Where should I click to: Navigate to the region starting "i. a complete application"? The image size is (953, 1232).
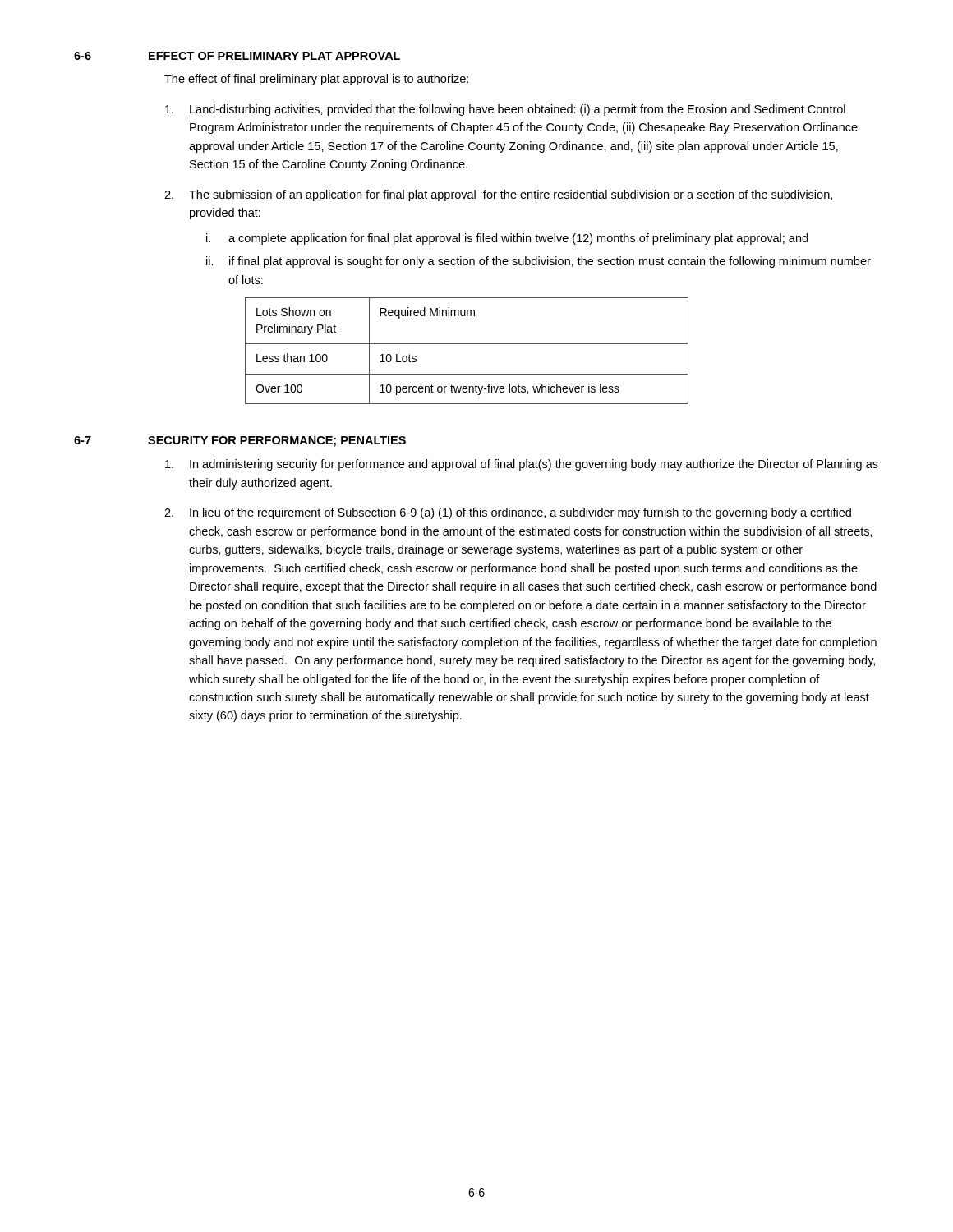coord(542,238)
